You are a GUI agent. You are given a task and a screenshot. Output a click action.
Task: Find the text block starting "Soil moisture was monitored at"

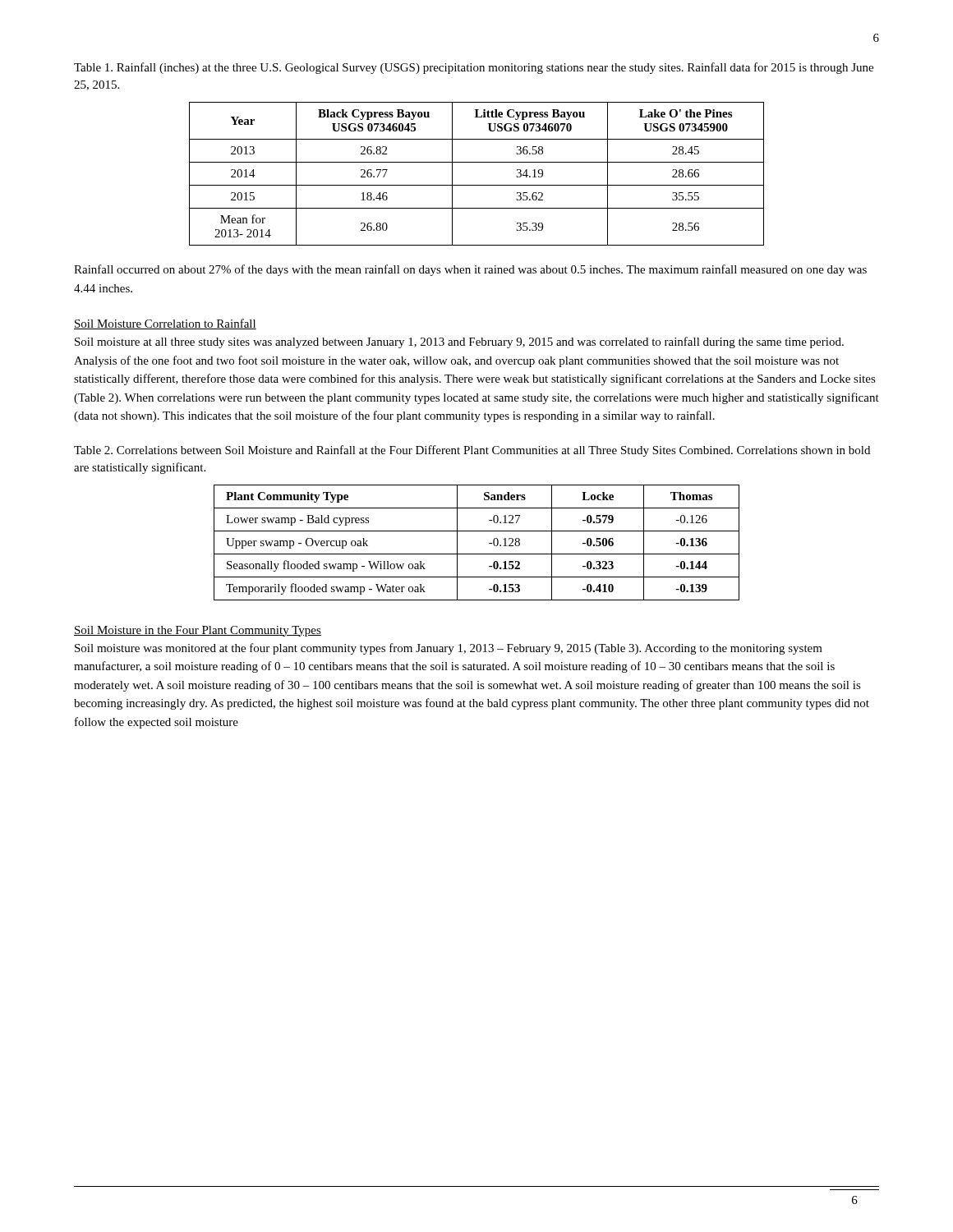point(472,685)
